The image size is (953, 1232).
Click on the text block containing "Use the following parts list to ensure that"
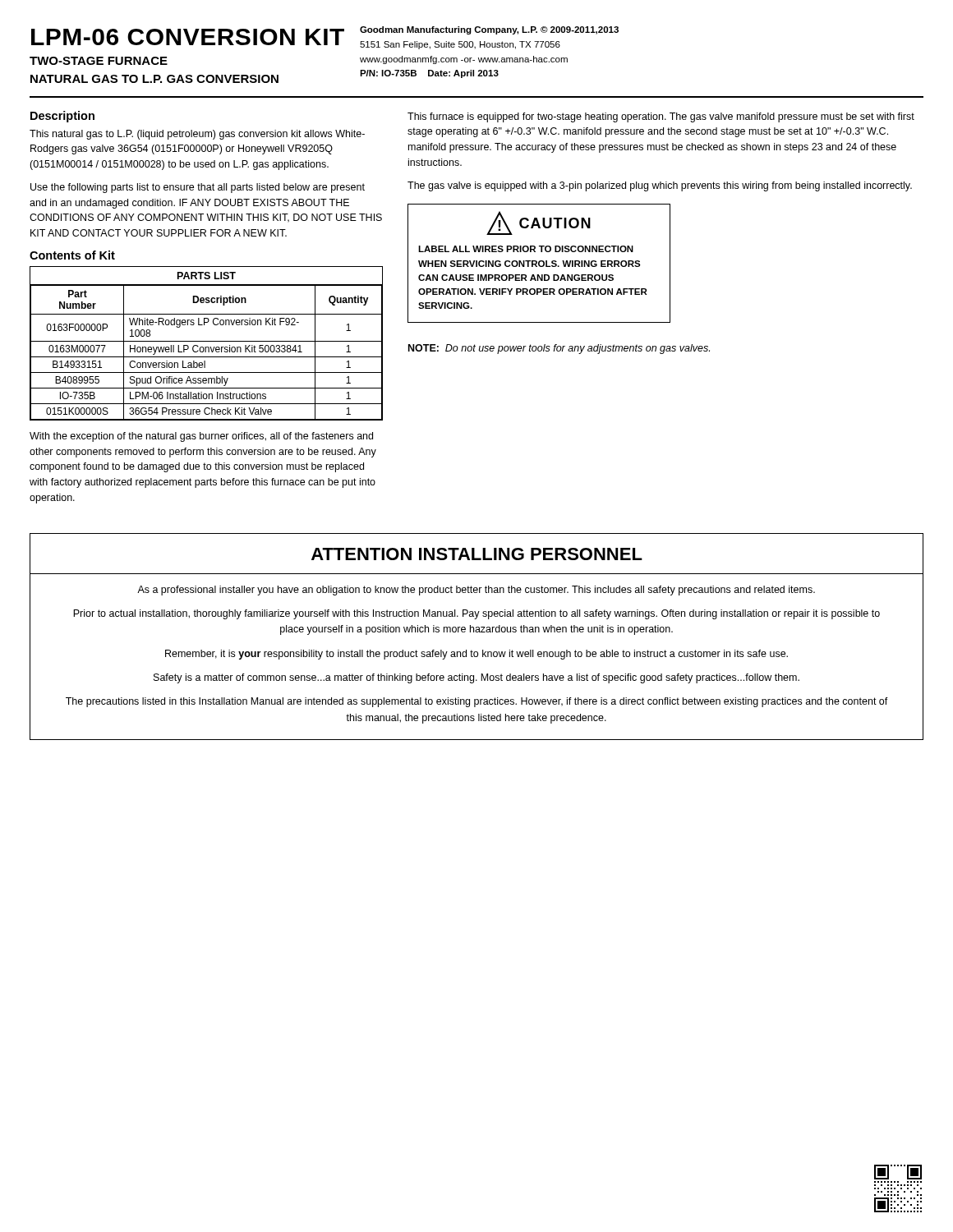point(206,210)
